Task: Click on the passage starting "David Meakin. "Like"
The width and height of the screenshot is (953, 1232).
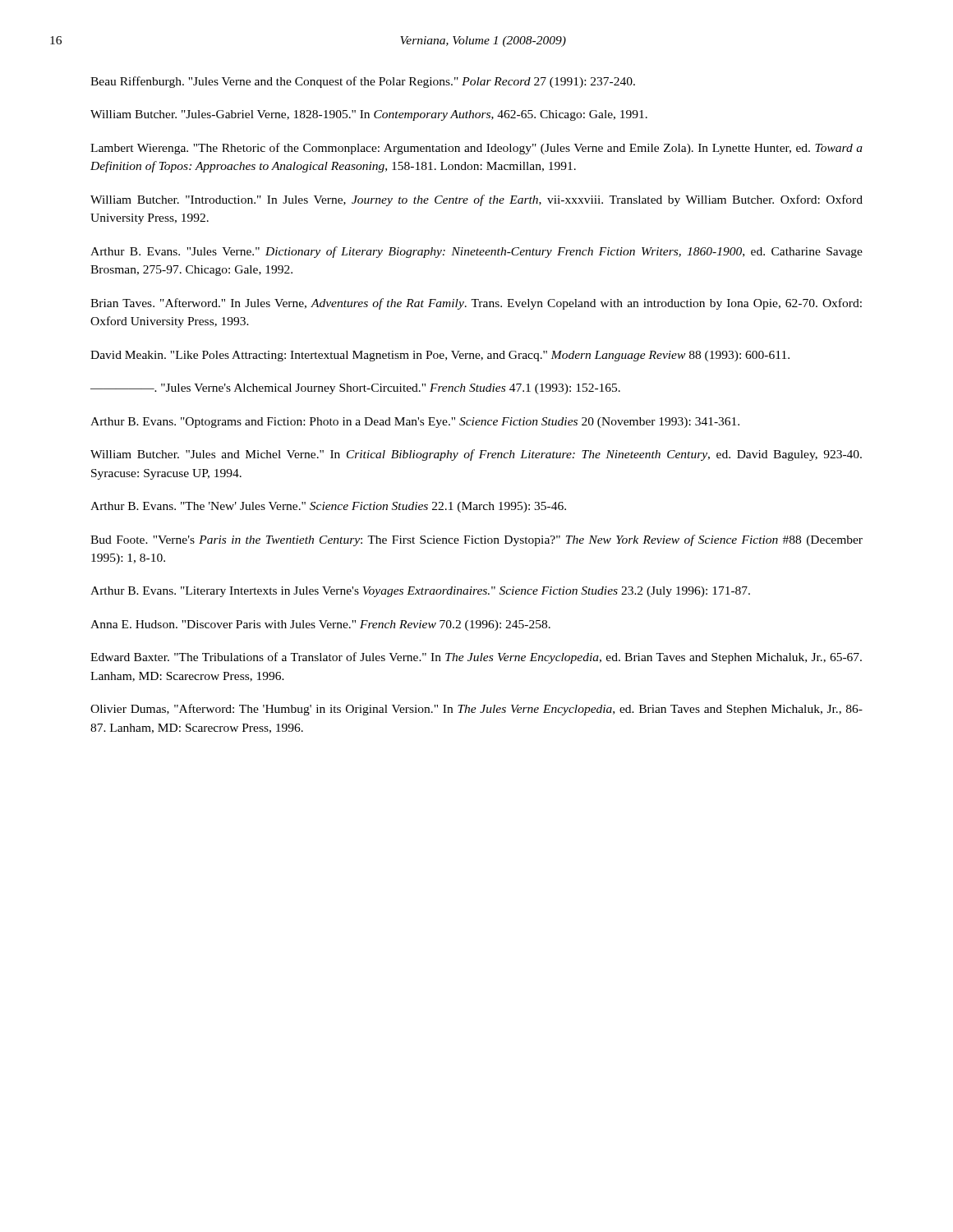Action: point(440,354)
